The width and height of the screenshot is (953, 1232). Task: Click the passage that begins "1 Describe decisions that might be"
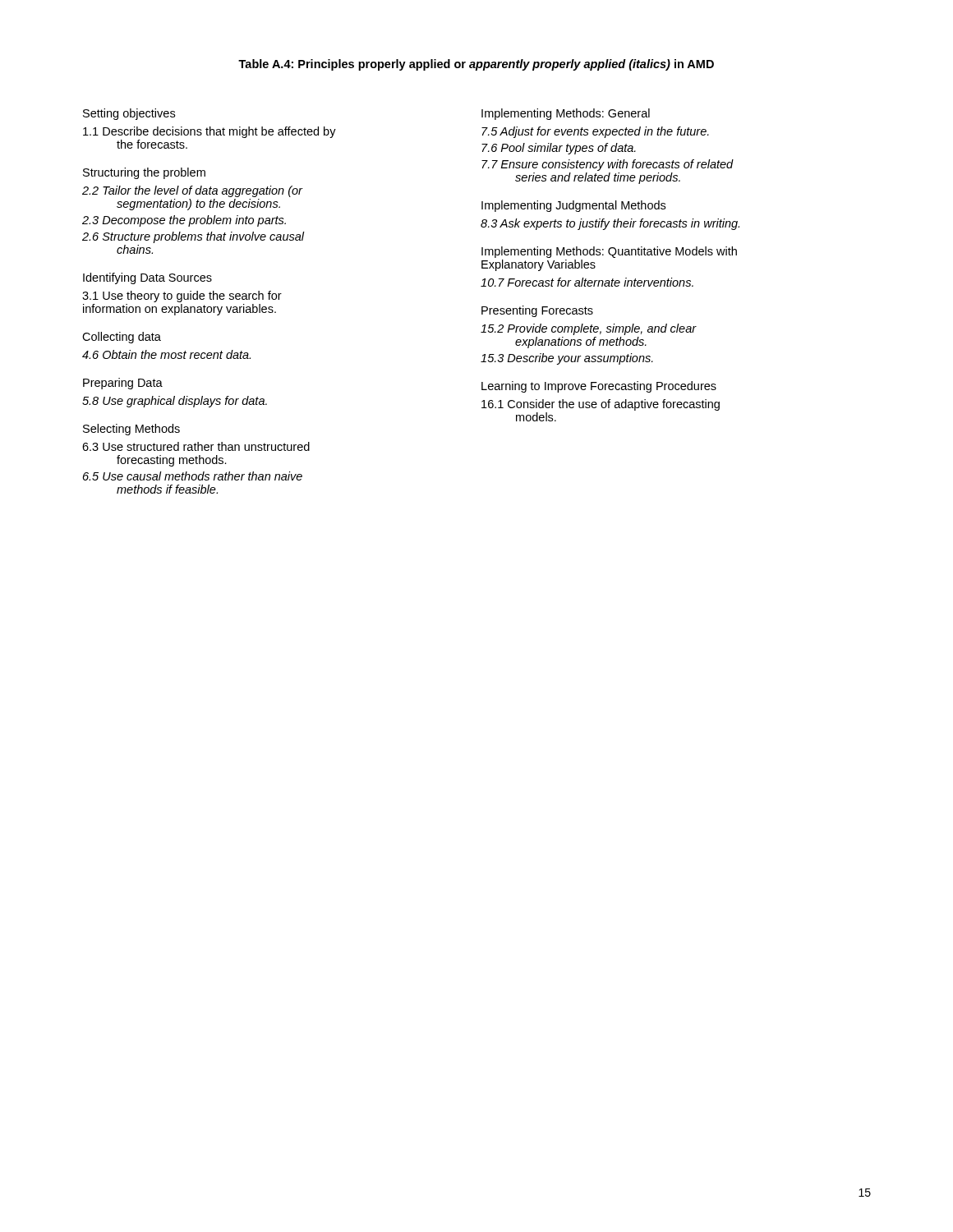coord(269,138)
